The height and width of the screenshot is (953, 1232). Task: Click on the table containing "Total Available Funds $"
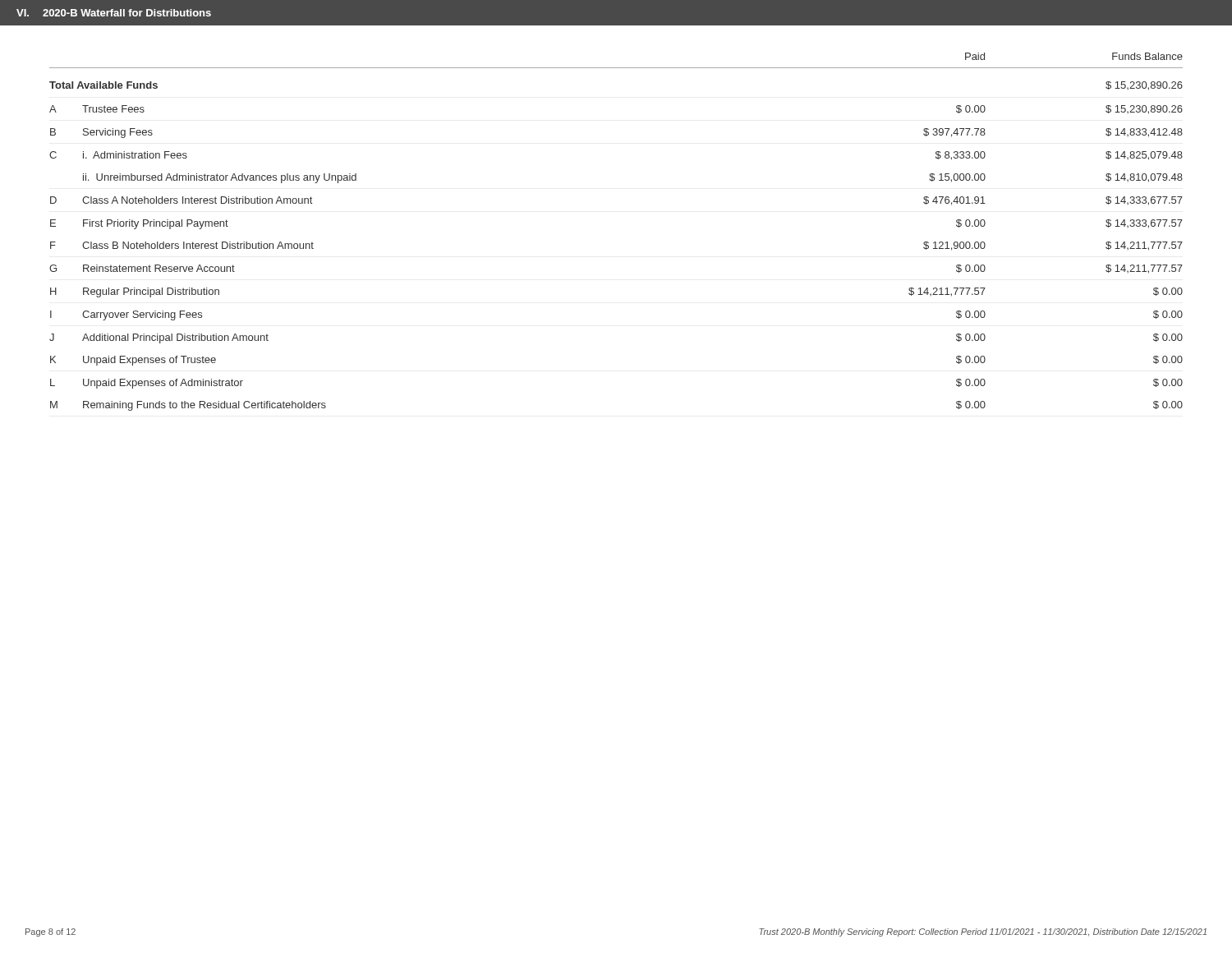click(616, 245)
